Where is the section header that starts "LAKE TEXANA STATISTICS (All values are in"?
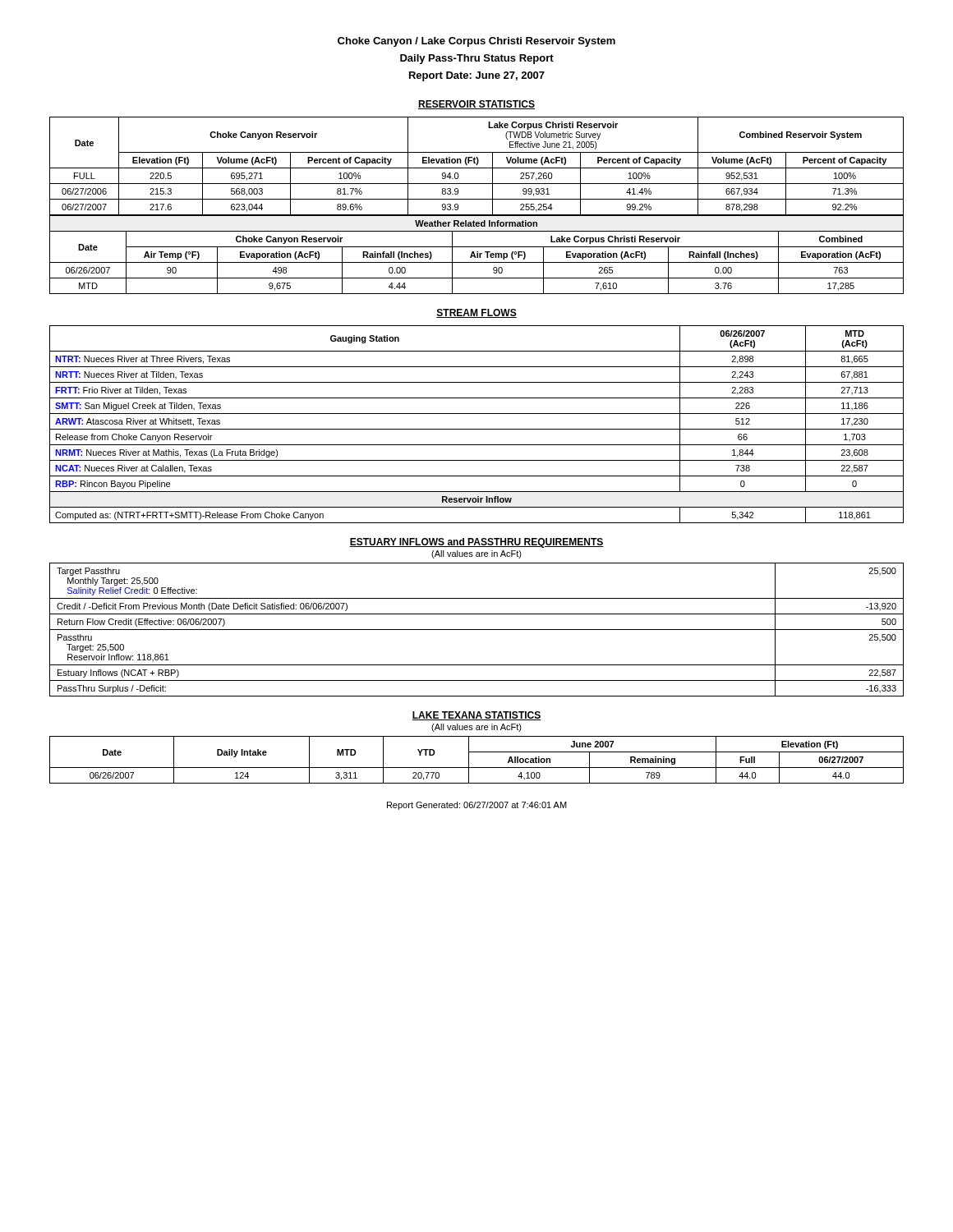Image resolution: width=953 pixels, height=1232 pixels. coord(476,721)
